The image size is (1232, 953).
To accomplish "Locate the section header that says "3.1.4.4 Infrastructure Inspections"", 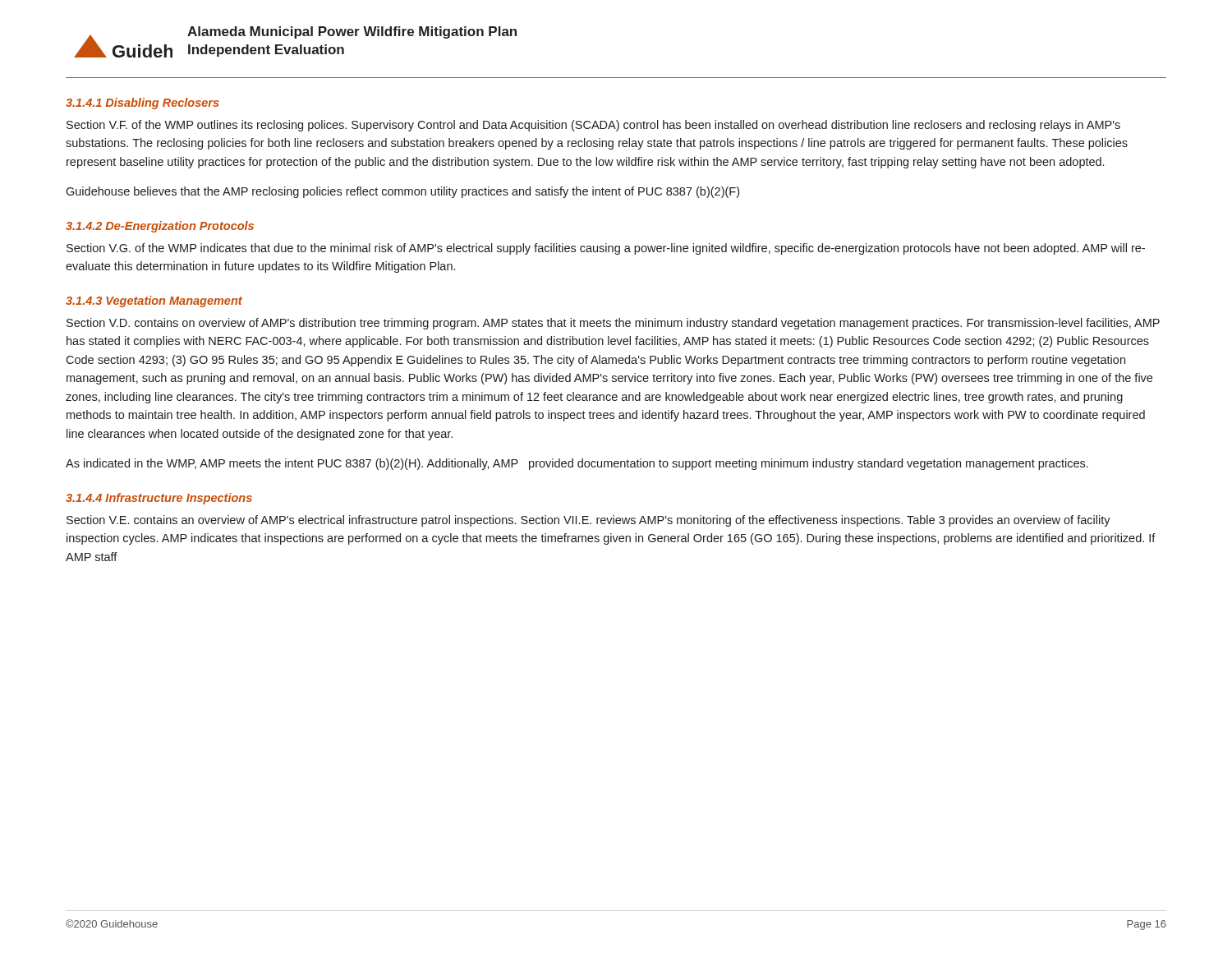I will tap(159, 499).
